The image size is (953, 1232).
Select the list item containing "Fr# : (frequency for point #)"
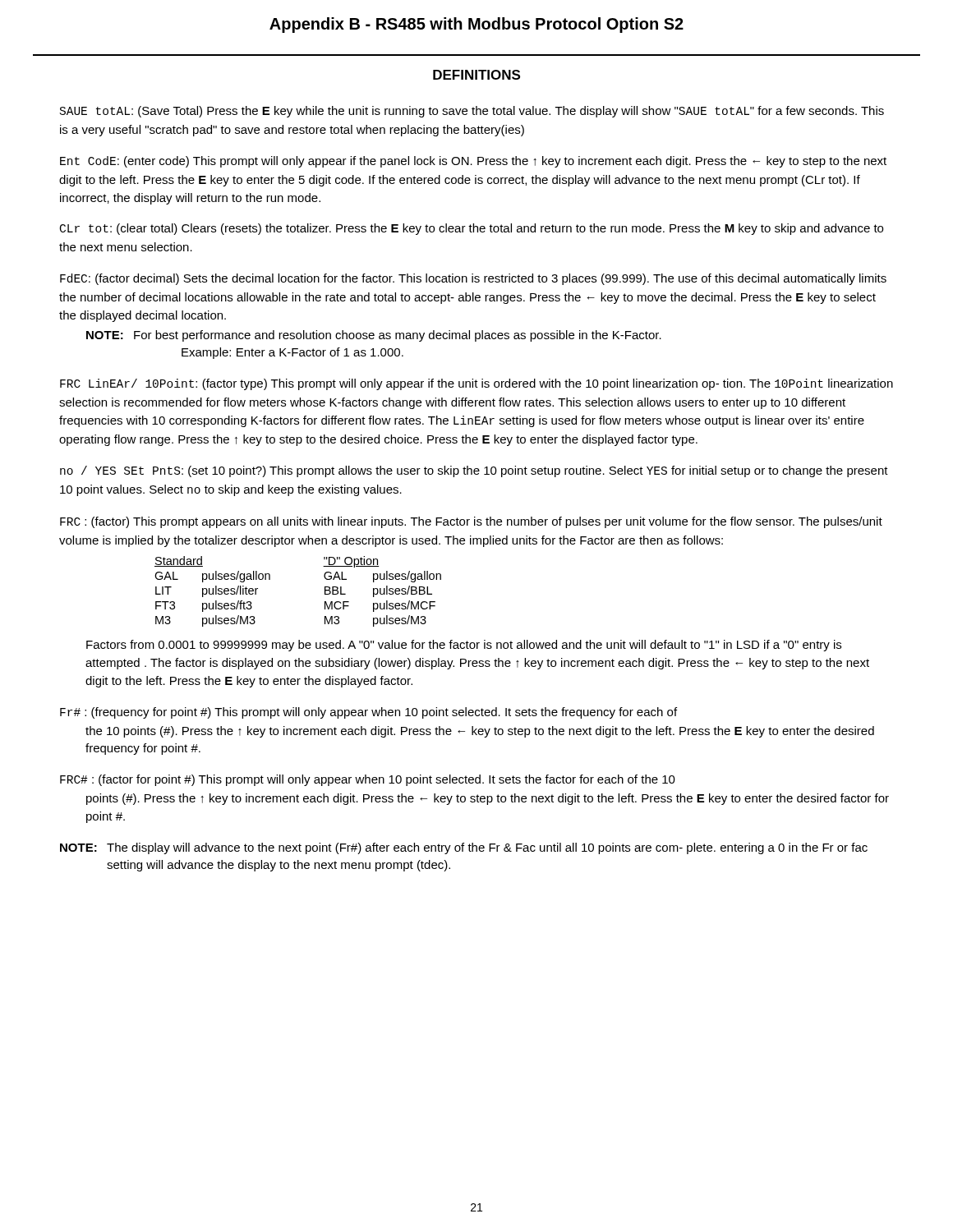pos(476,731)
